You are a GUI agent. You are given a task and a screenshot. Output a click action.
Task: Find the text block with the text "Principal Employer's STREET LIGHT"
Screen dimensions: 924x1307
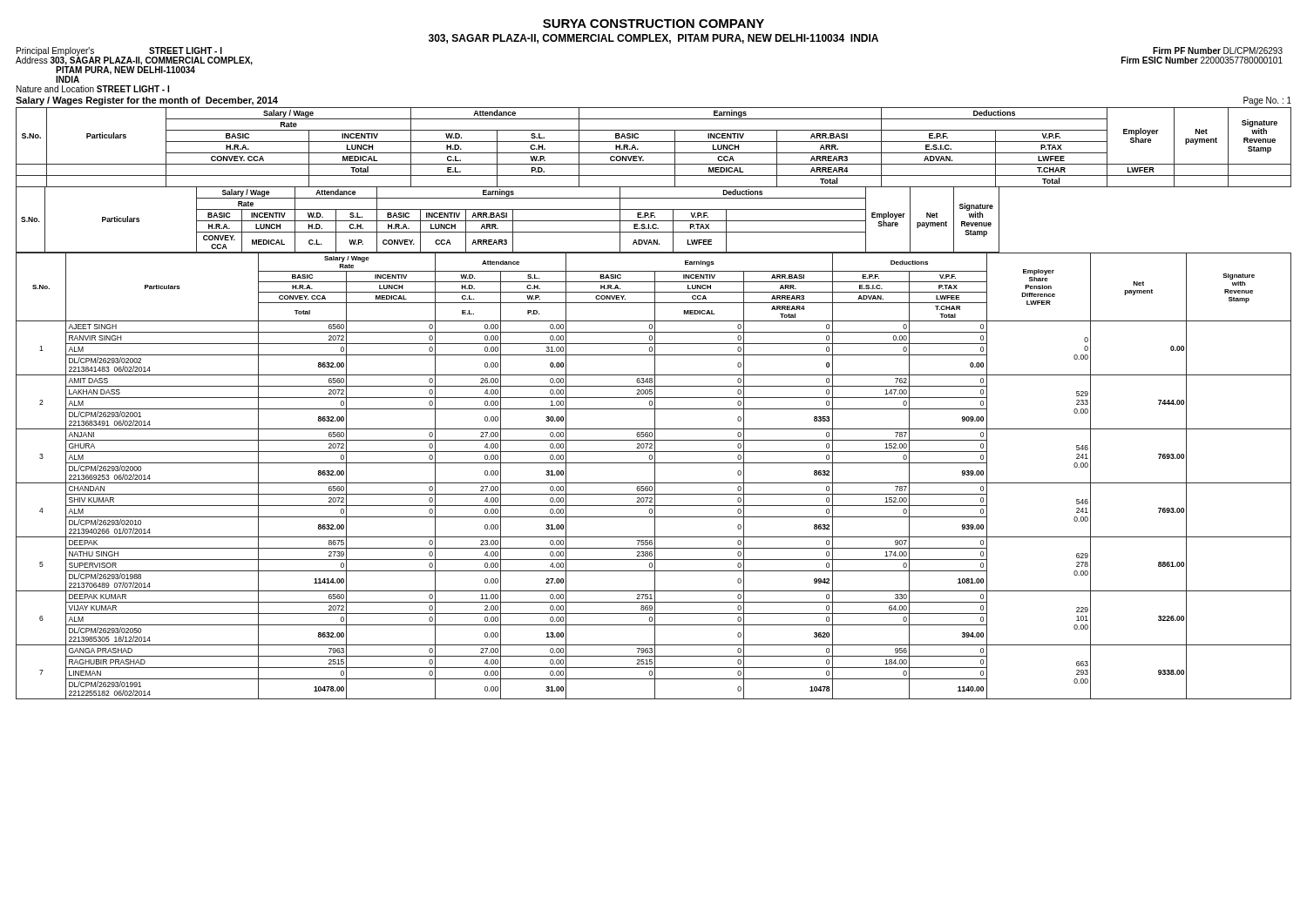119,51
